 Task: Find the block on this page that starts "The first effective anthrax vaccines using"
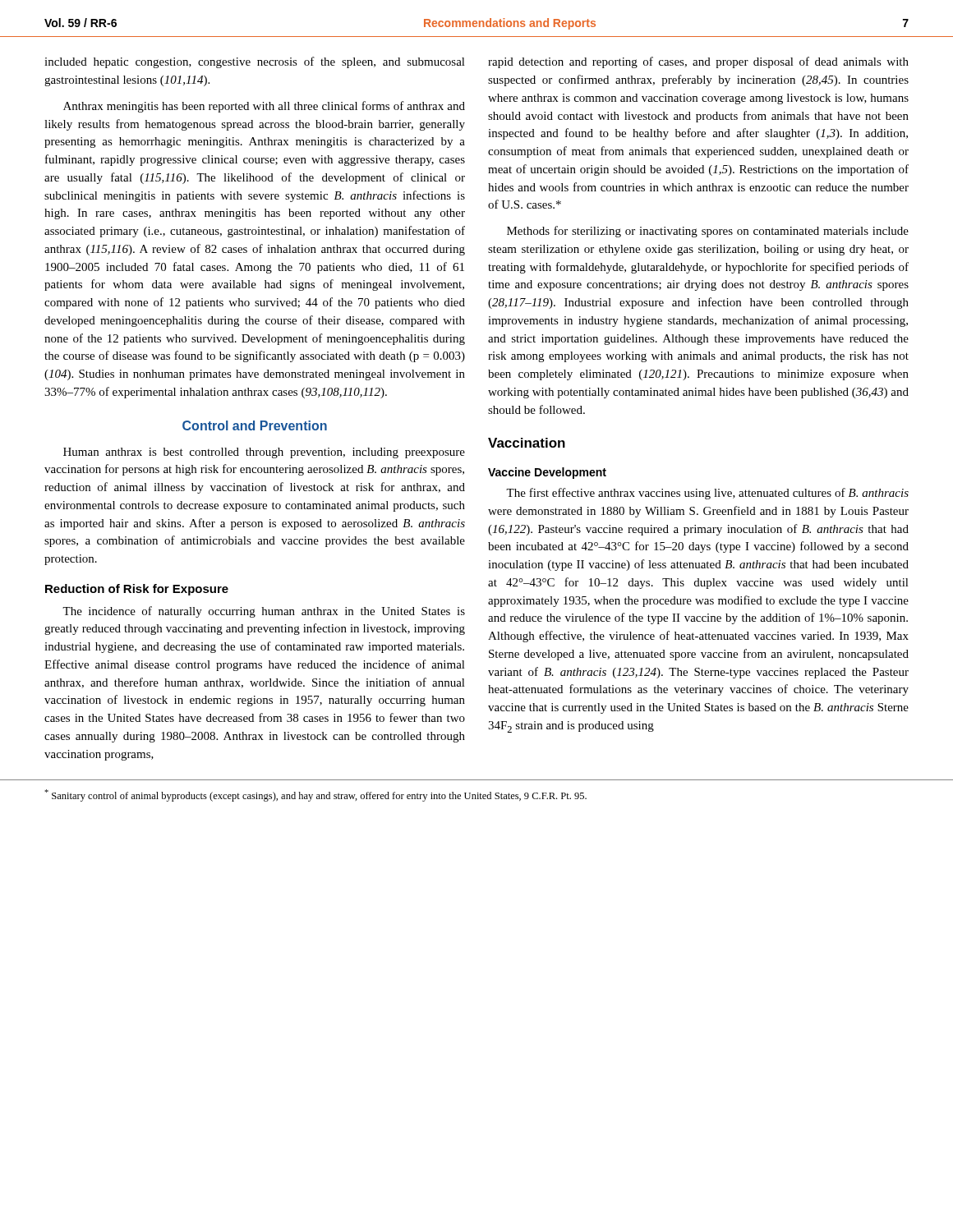[x=698, y=611]
